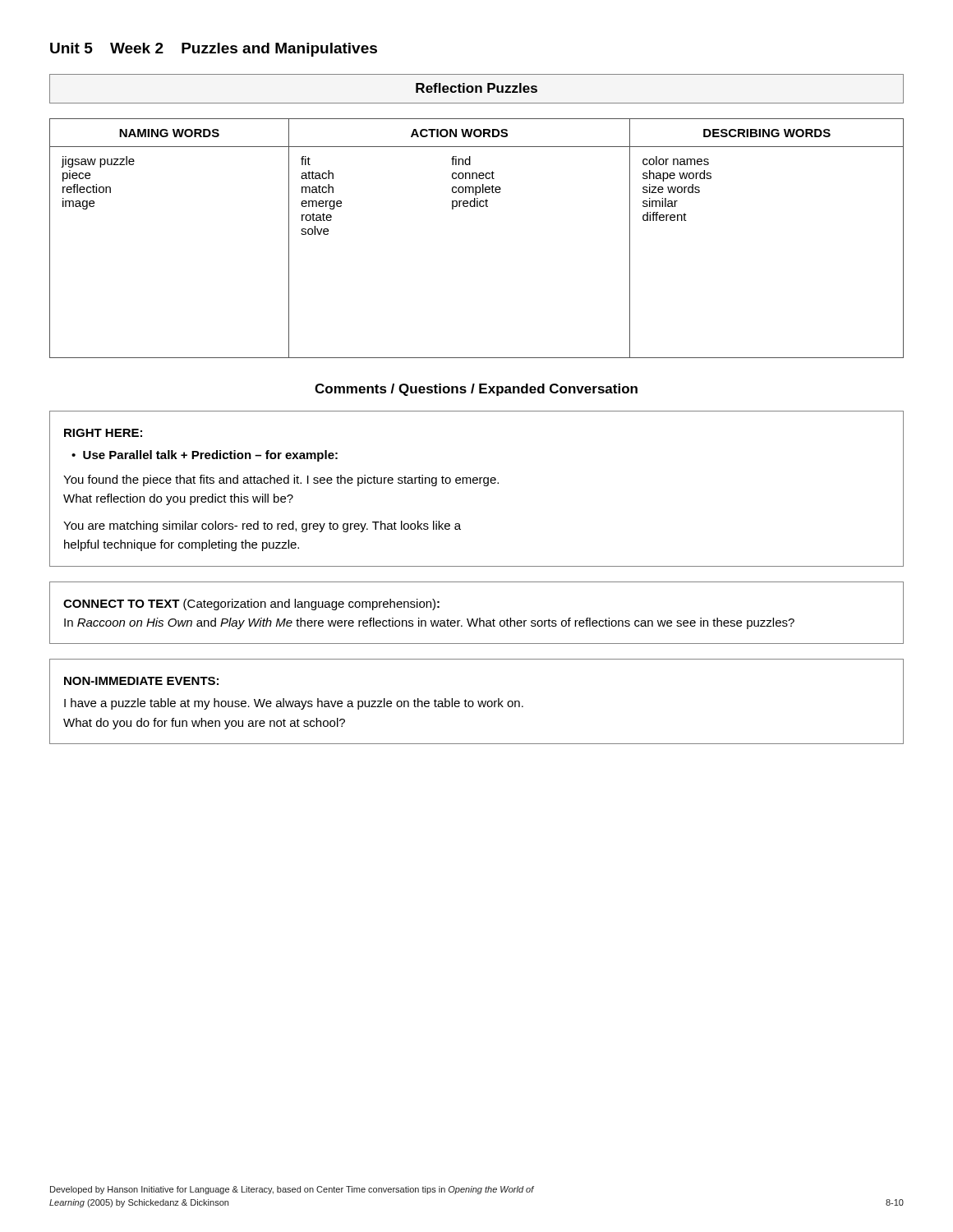Find the block starting "Comments / Questions"
The image size is (953, 1232).
pos(476,389)
